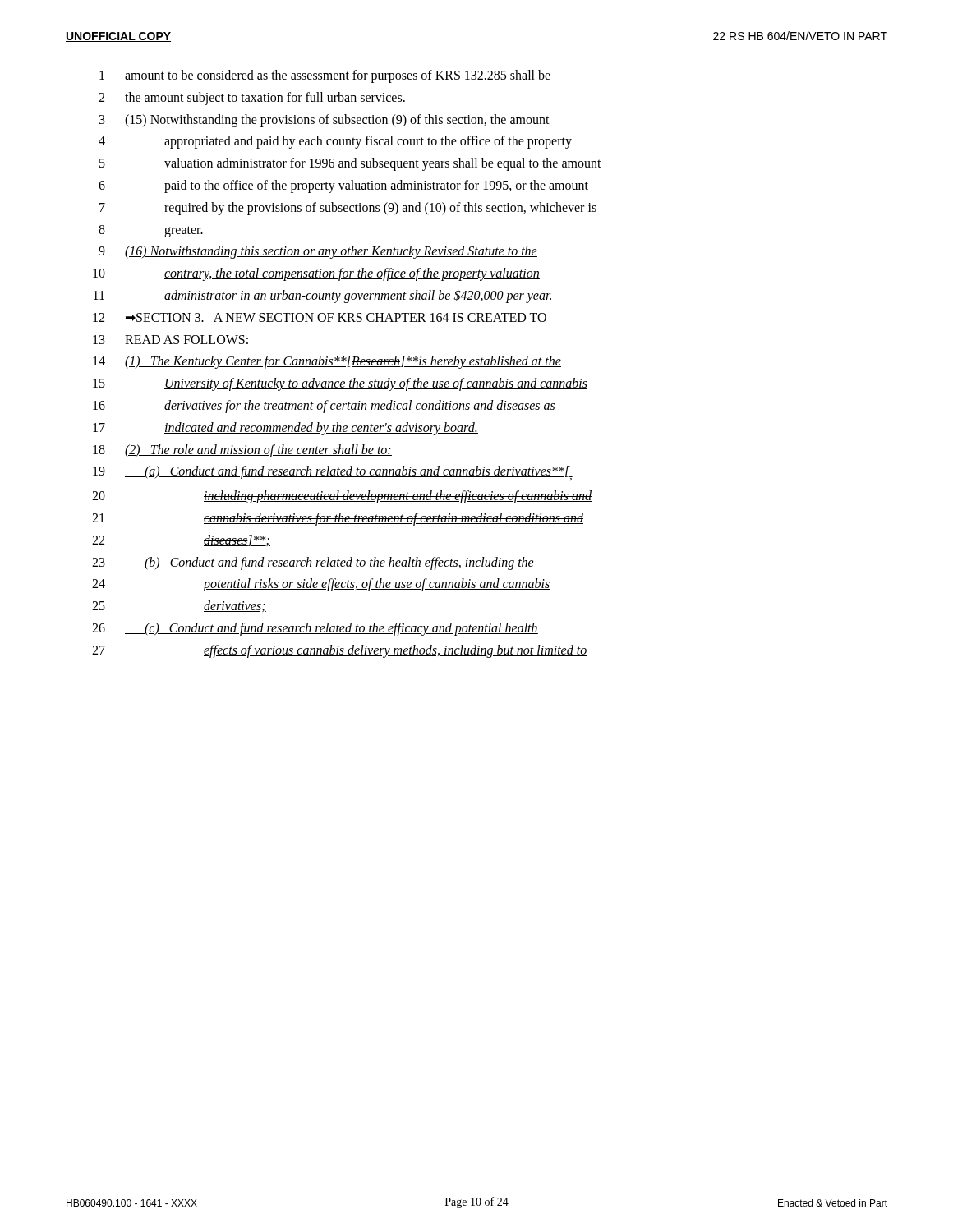Select the text starting "24 potential risks or side effects, of"
The image size is (953, 1232).
click(476, 585)
